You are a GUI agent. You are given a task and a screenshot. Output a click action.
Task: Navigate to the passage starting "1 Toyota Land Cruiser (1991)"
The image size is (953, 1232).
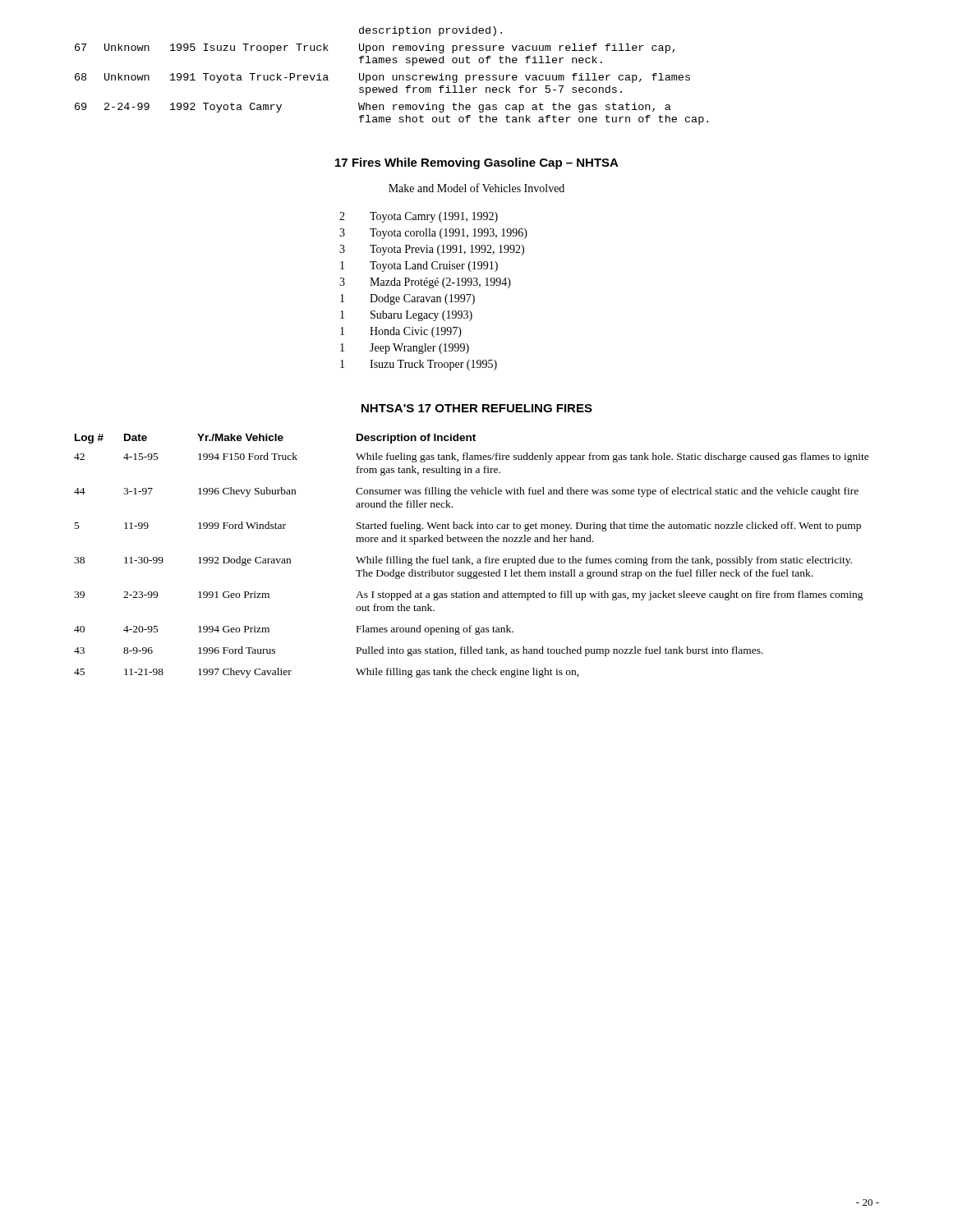tap(476, 266)
